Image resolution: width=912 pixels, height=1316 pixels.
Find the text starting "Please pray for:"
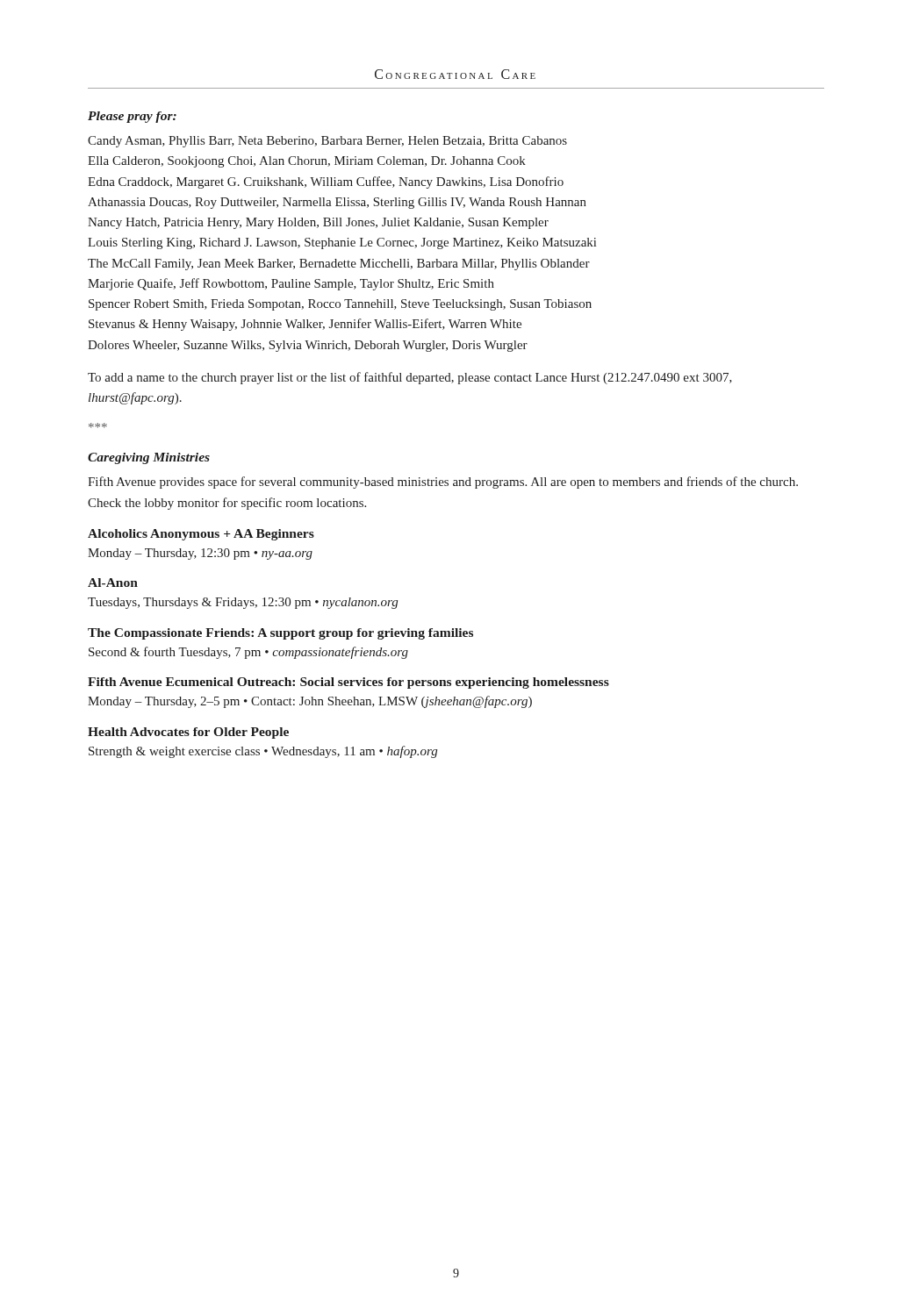point(132,117)
